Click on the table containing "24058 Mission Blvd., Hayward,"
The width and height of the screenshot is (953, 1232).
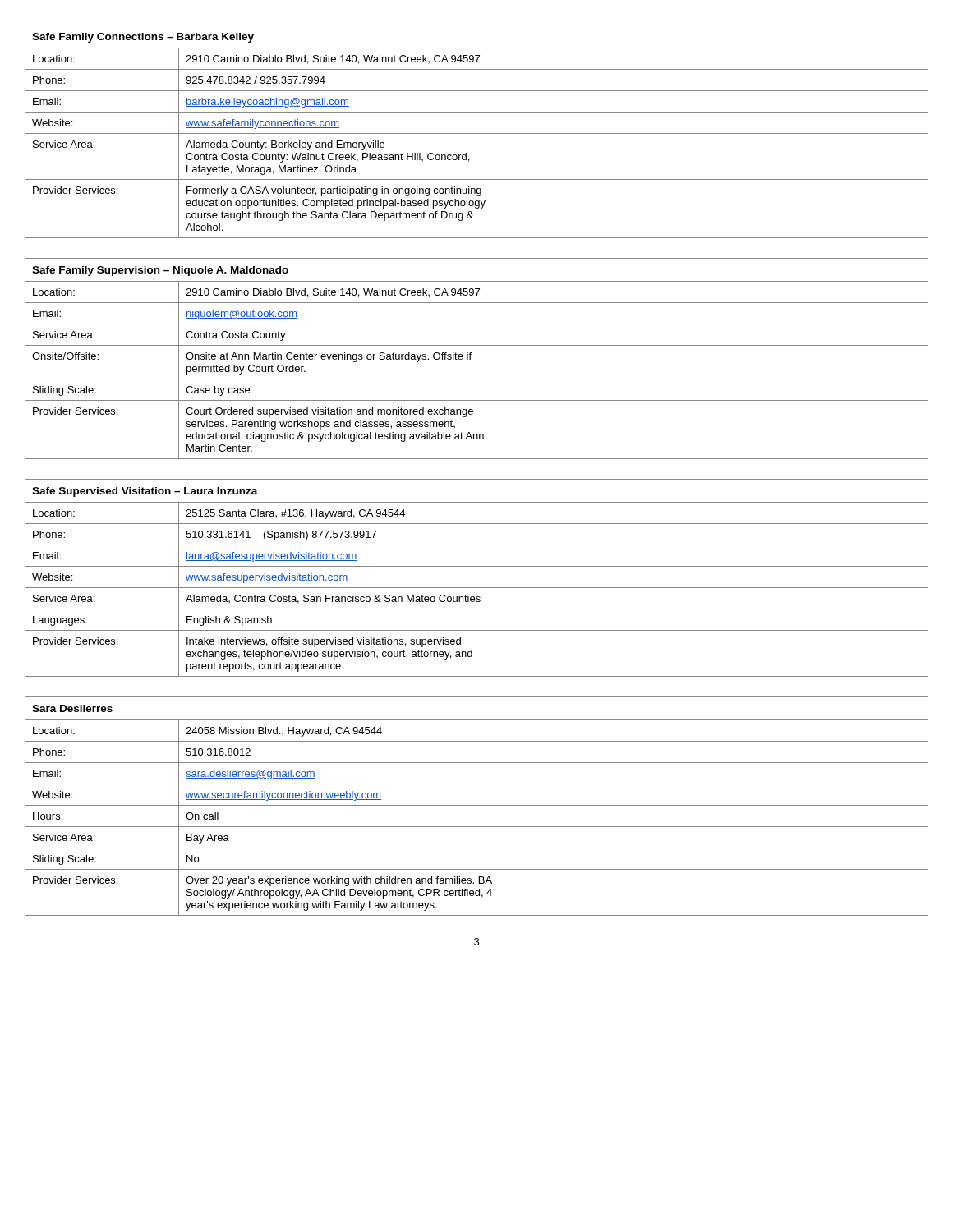click(476, 806)
